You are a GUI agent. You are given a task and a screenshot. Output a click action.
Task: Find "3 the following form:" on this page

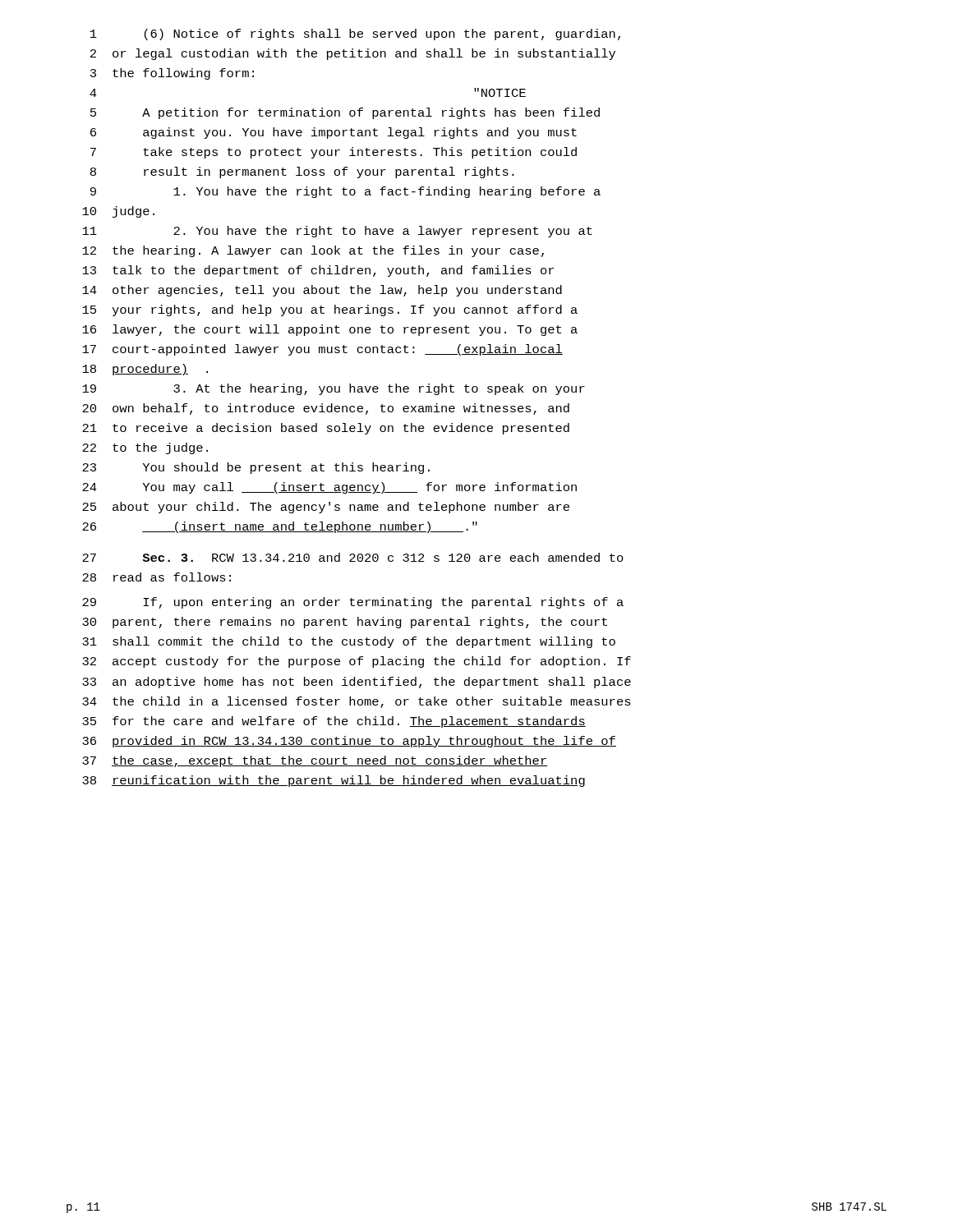(x=172, y=74)
